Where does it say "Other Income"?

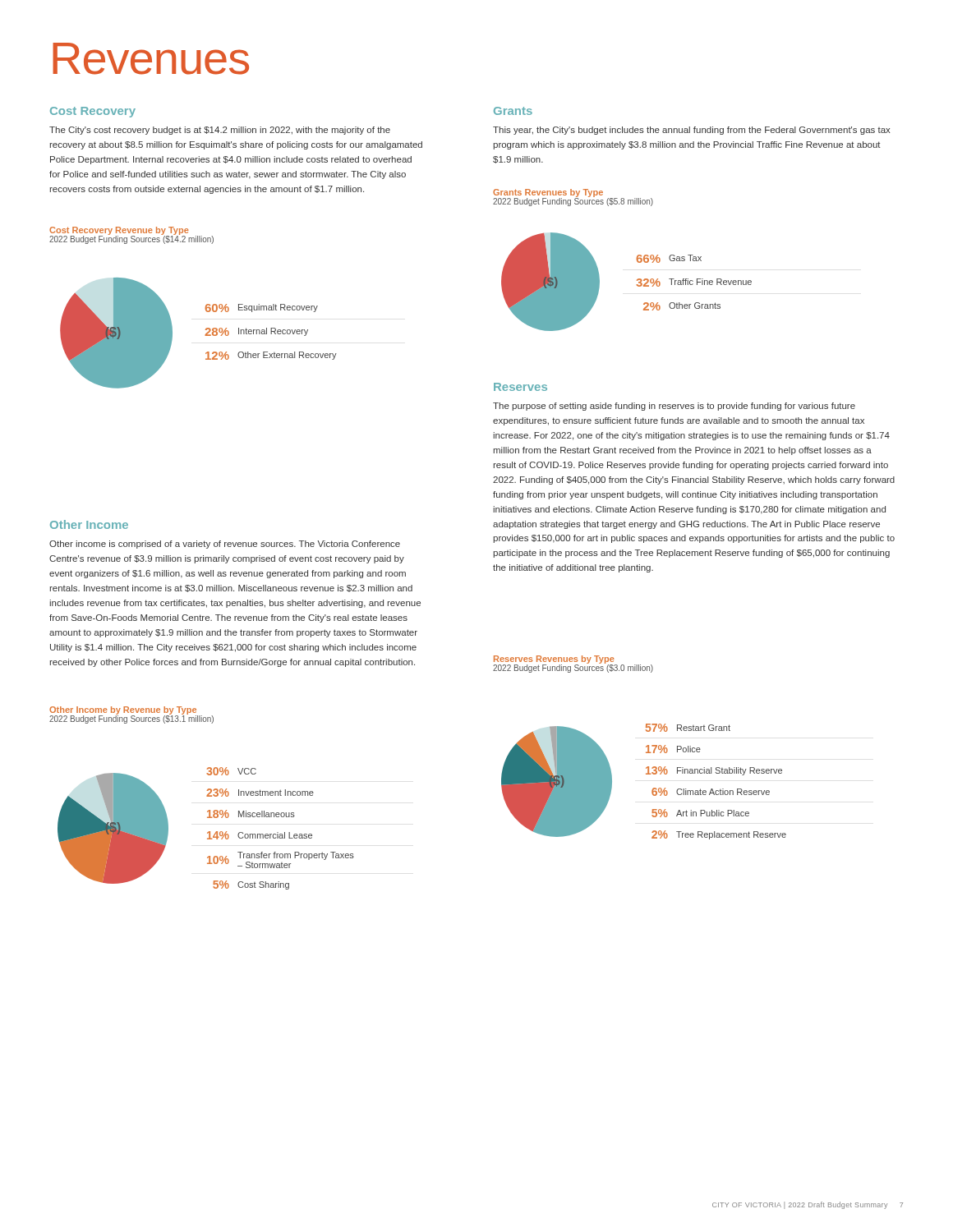click(x=89, y=524)
